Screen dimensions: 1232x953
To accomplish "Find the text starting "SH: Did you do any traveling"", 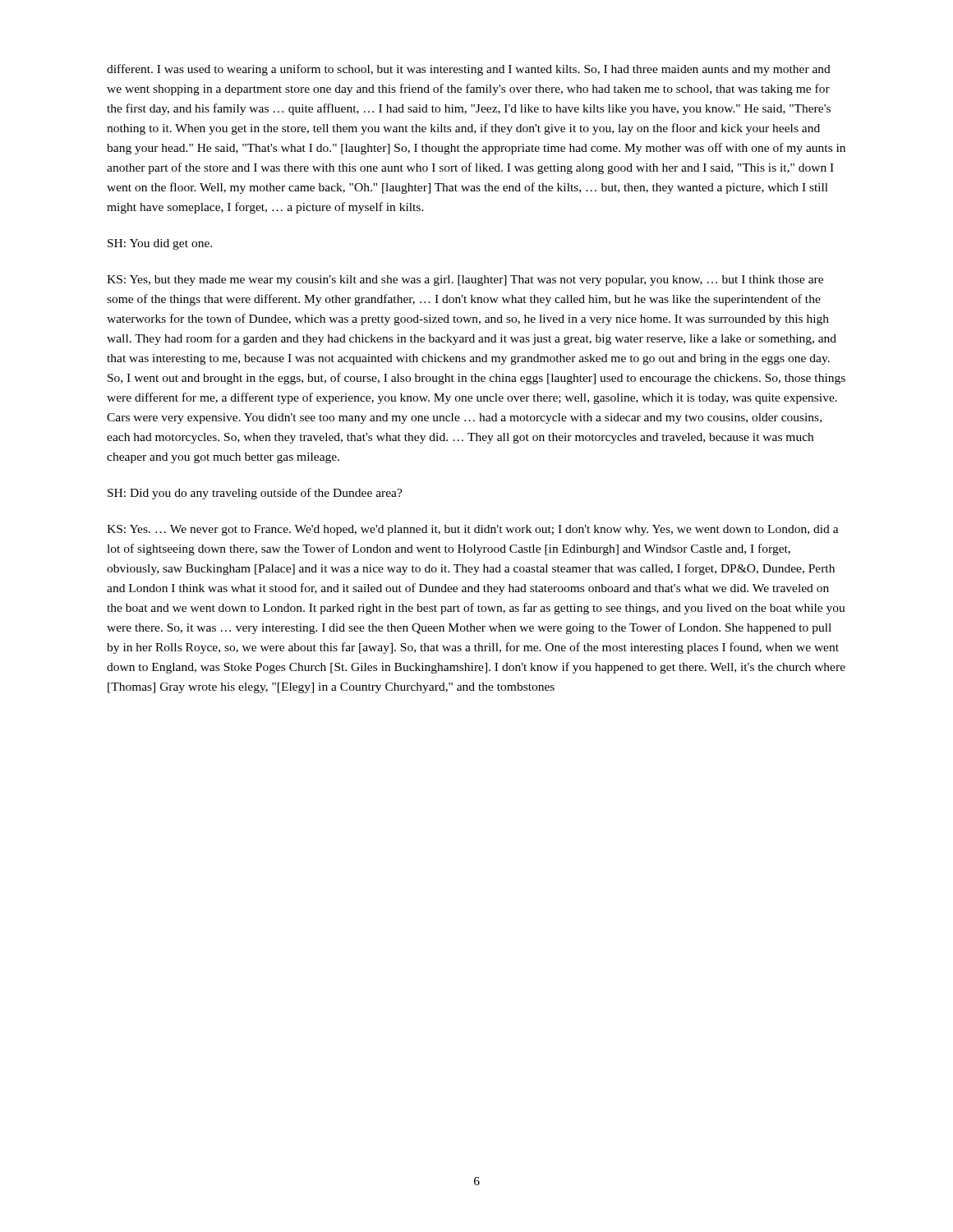I will pos(255,494).
